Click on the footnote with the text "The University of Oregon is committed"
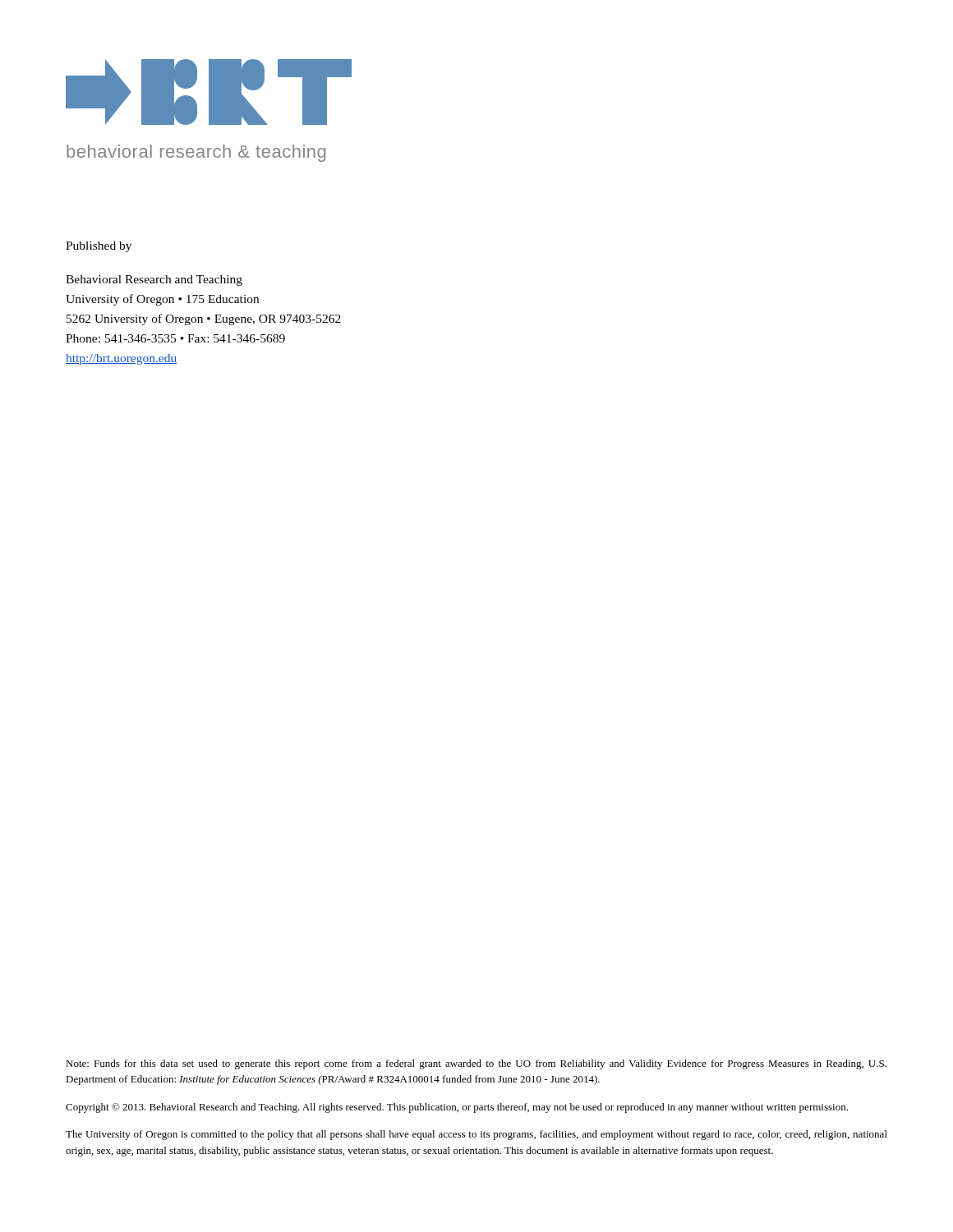The width and height of the screenshot is (953, 1232). click(476, 1142)
